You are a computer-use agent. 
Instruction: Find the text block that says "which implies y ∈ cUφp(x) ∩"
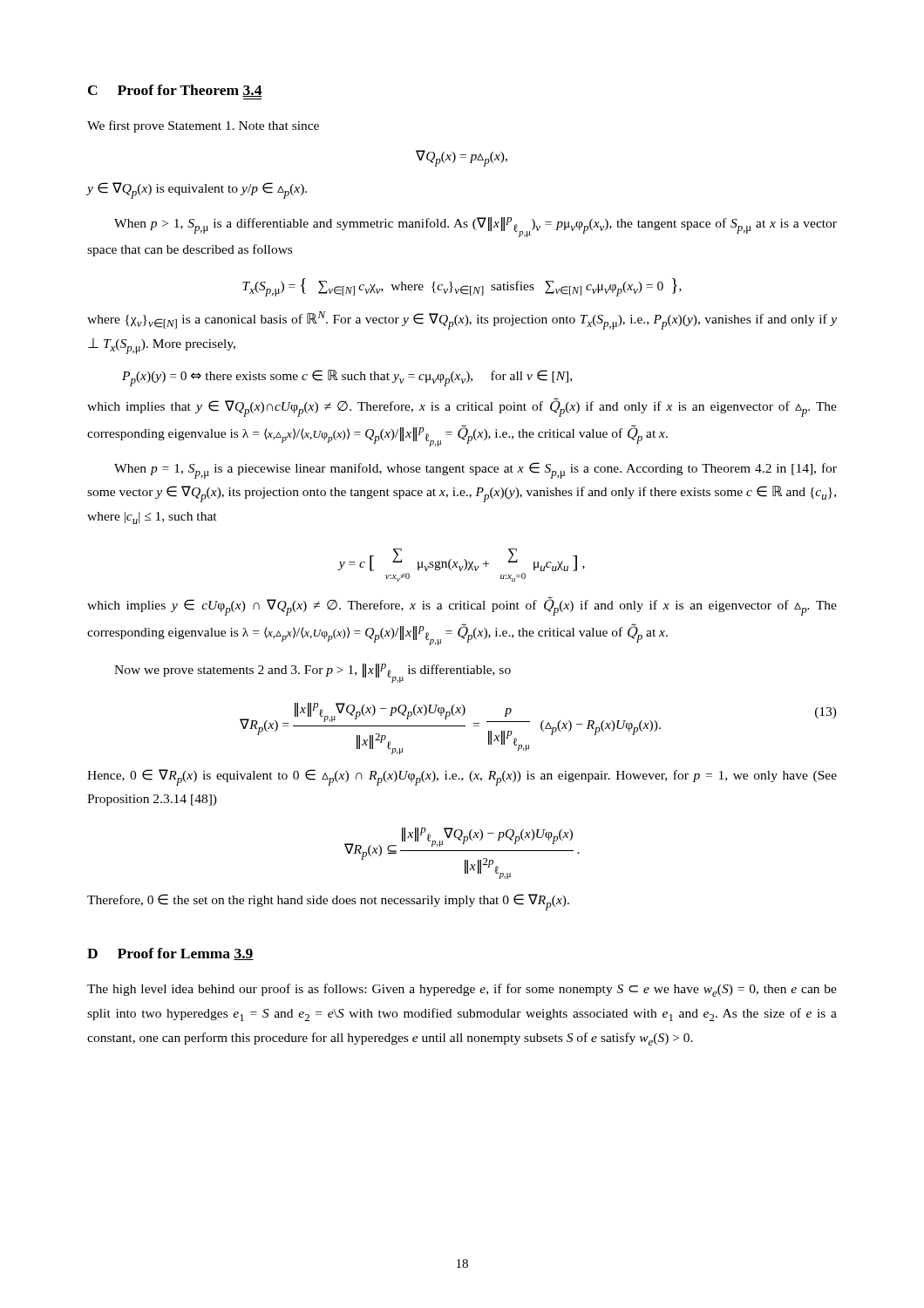pyautogui.click(x=462, y=621)
